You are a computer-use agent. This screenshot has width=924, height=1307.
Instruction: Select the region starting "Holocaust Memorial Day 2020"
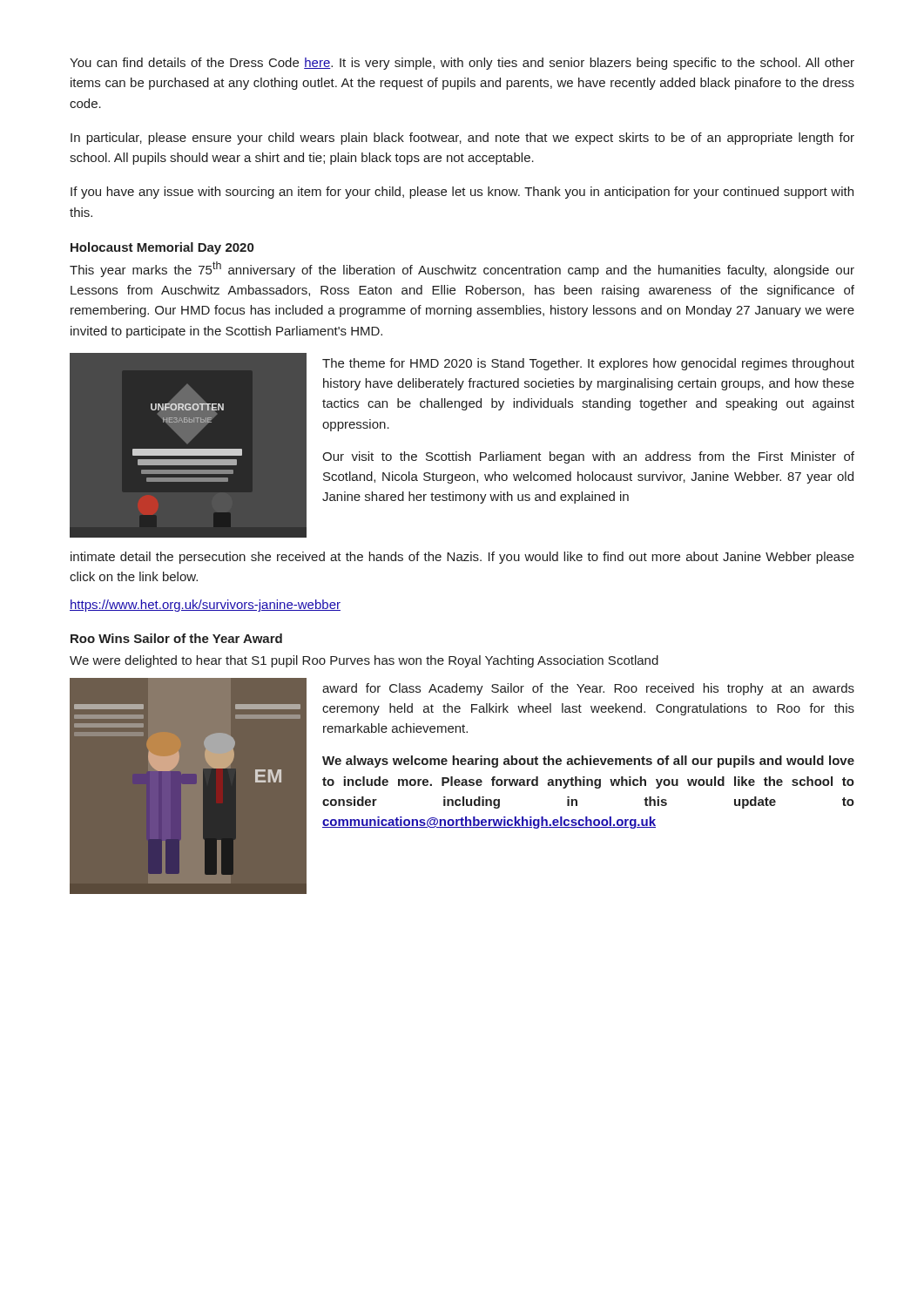coord(162,247)
